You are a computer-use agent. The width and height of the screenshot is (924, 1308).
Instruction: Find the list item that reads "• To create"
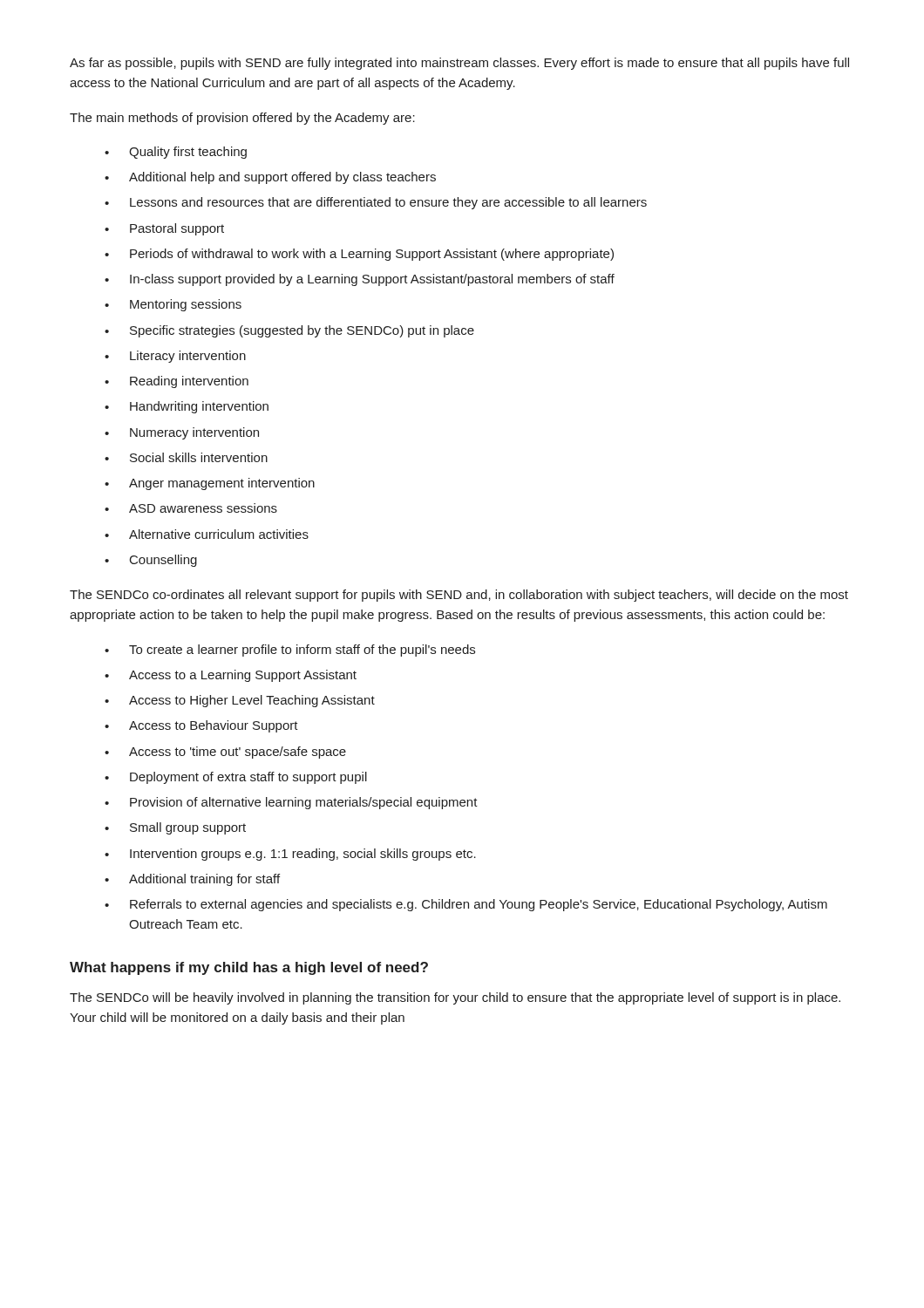click(x=479, y=649)
